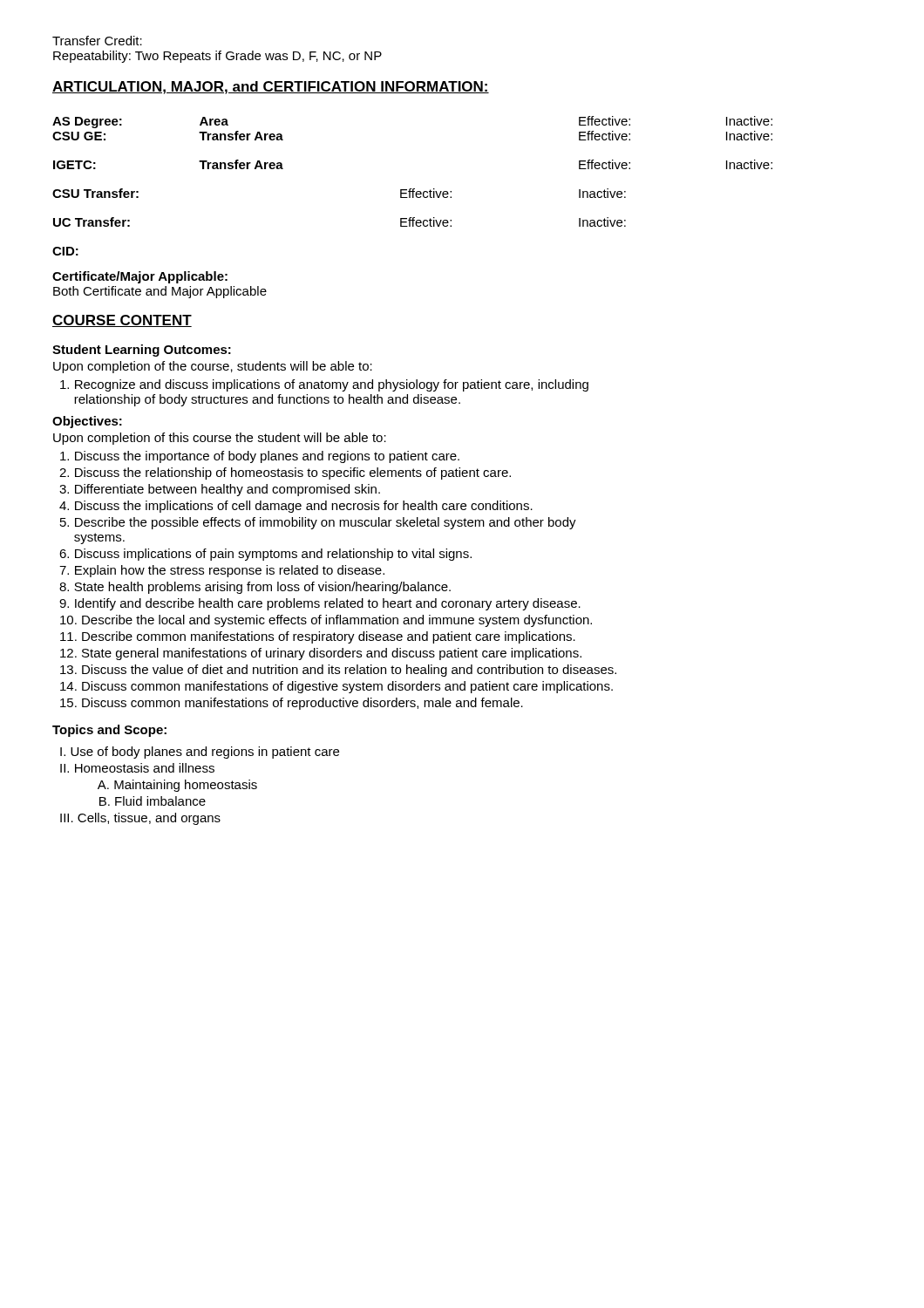Locate the text starting "II. Homeostasis and illness"
Screen dimensions: 1308x924
[137, 768]
